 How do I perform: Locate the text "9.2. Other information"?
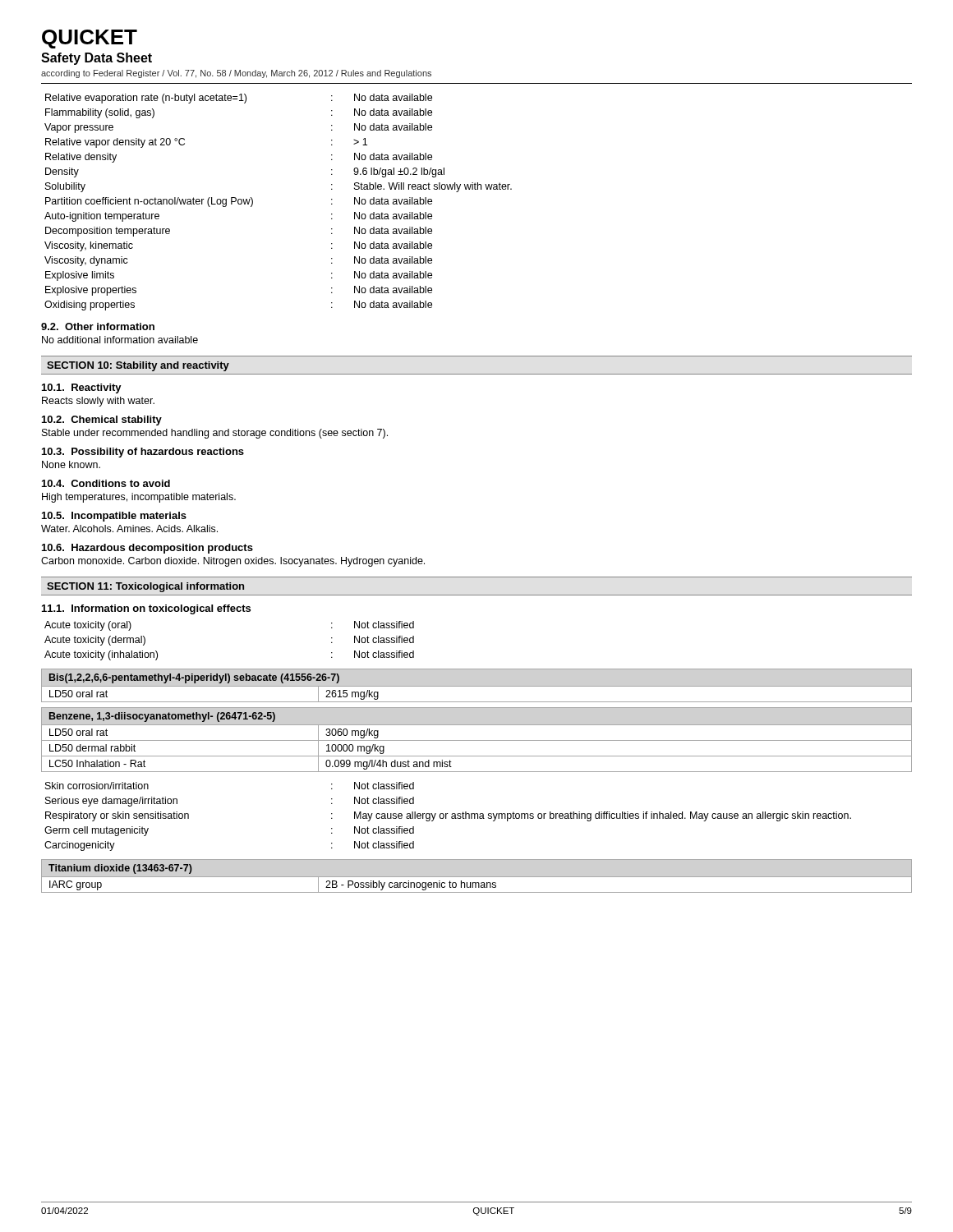point(98,326)
